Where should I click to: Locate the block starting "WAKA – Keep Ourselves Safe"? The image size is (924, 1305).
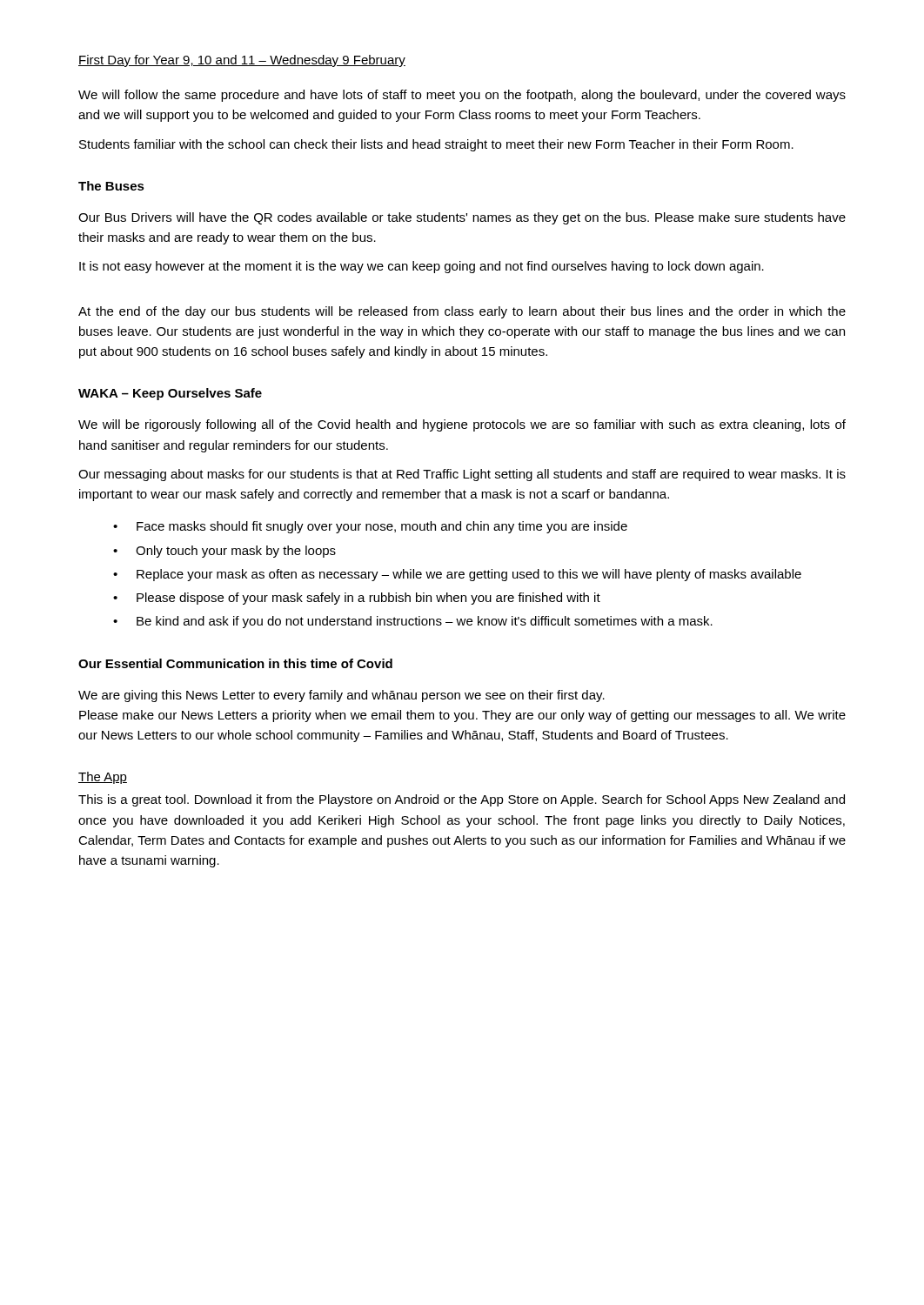point(170,393)
